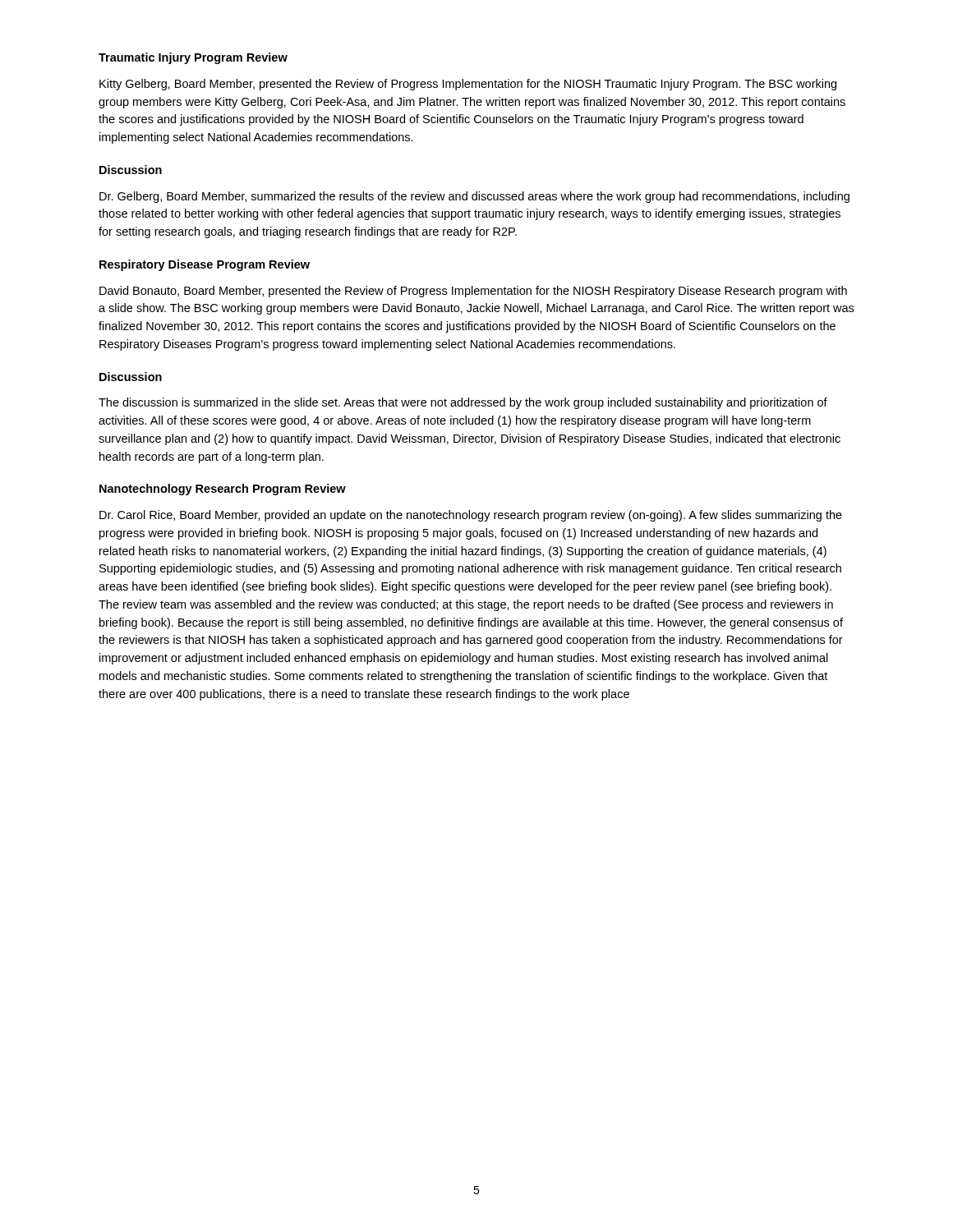Image resolution: width=953 pixels, height=1232 pixels.
Task: Select the text block that reads "Kitty Gelberg, Board Member,"
Action: (x=472, y=110)
